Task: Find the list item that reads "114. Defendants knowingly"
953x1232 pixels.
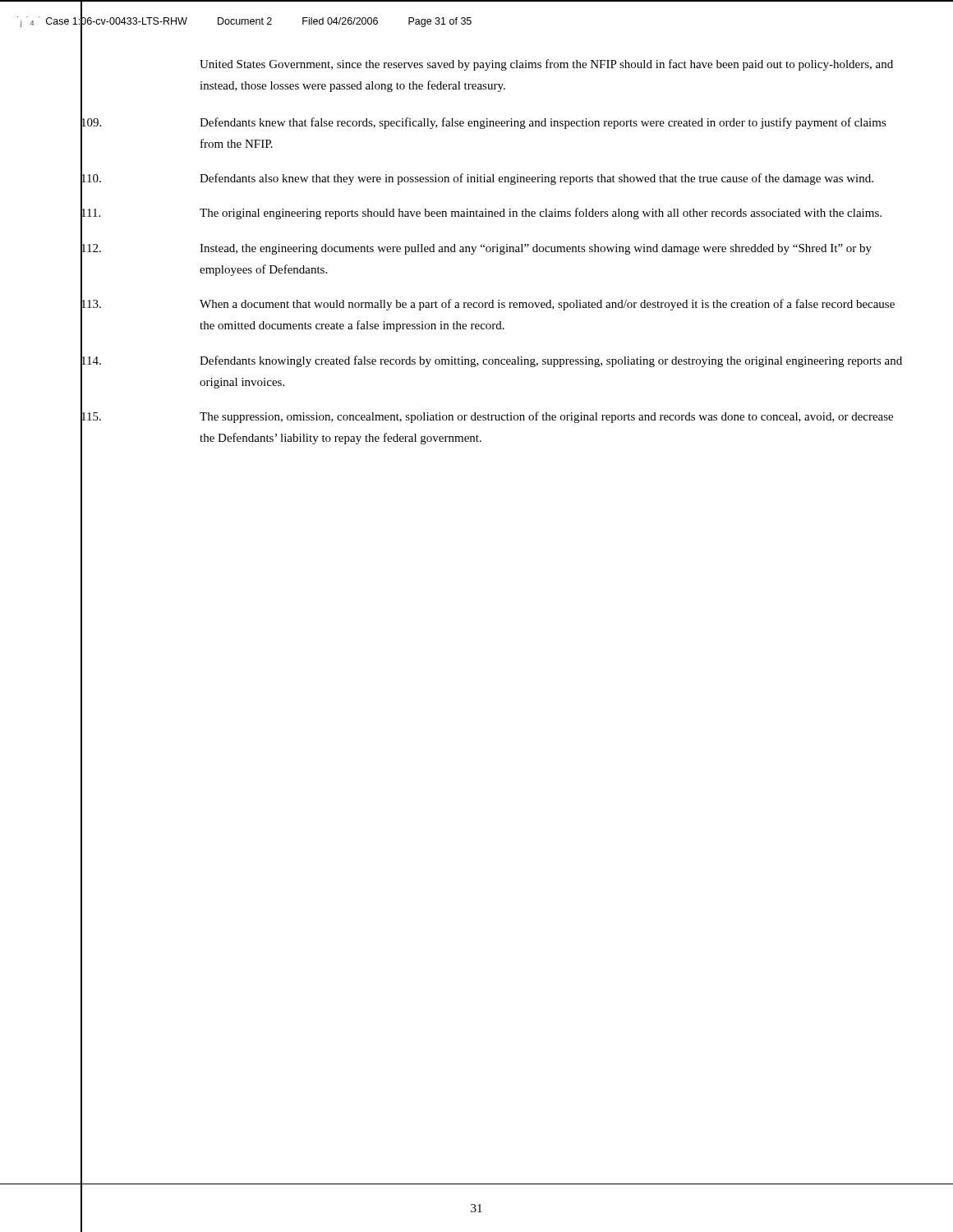Action: click(x=492, y=371)
